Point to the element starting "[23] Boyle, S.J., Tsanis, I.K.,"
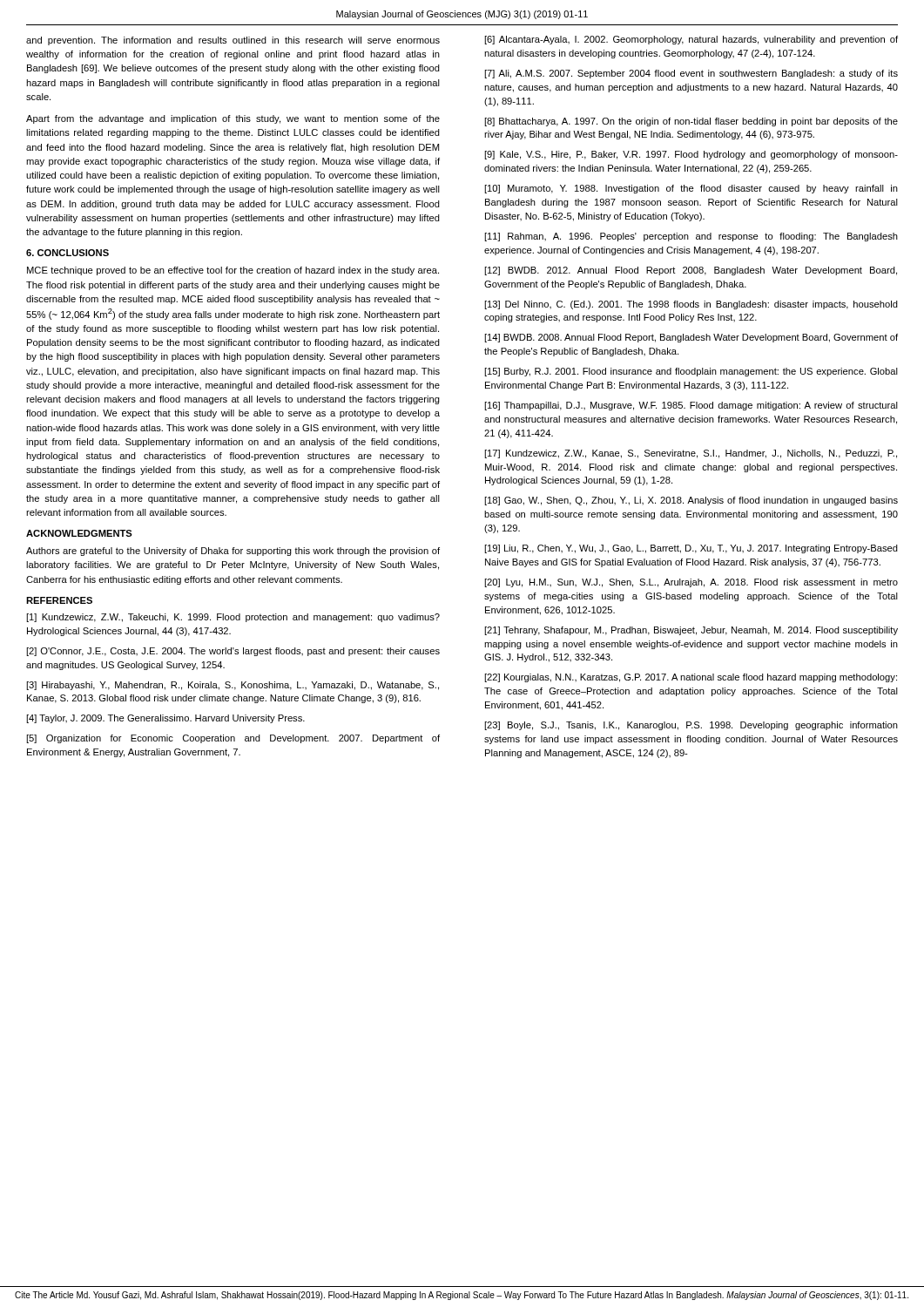This screenshot has width=924, height=1307. coord(691,739)
